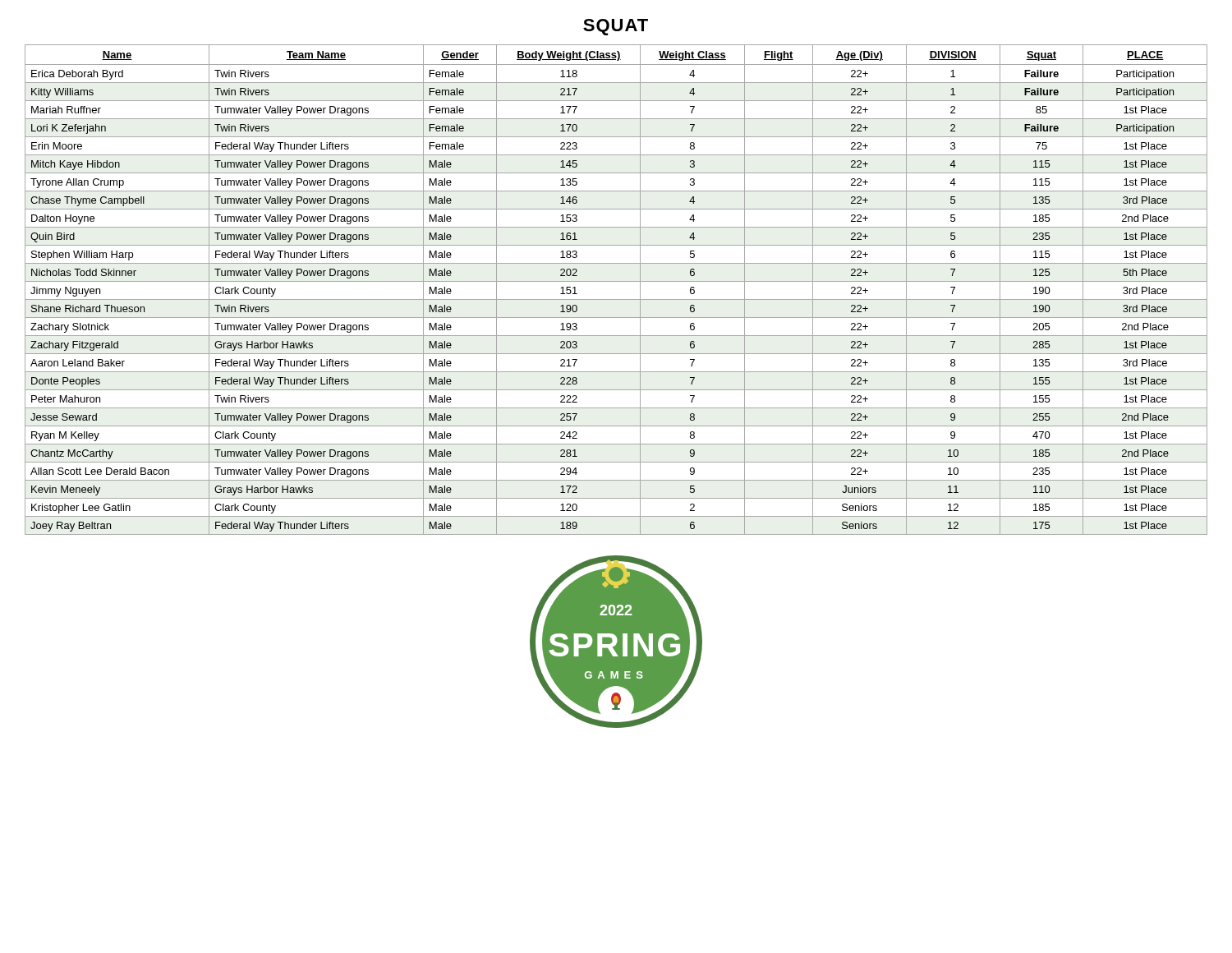Find a table
The width and height of the screenshot is (1232, 953).
(616, 290)
